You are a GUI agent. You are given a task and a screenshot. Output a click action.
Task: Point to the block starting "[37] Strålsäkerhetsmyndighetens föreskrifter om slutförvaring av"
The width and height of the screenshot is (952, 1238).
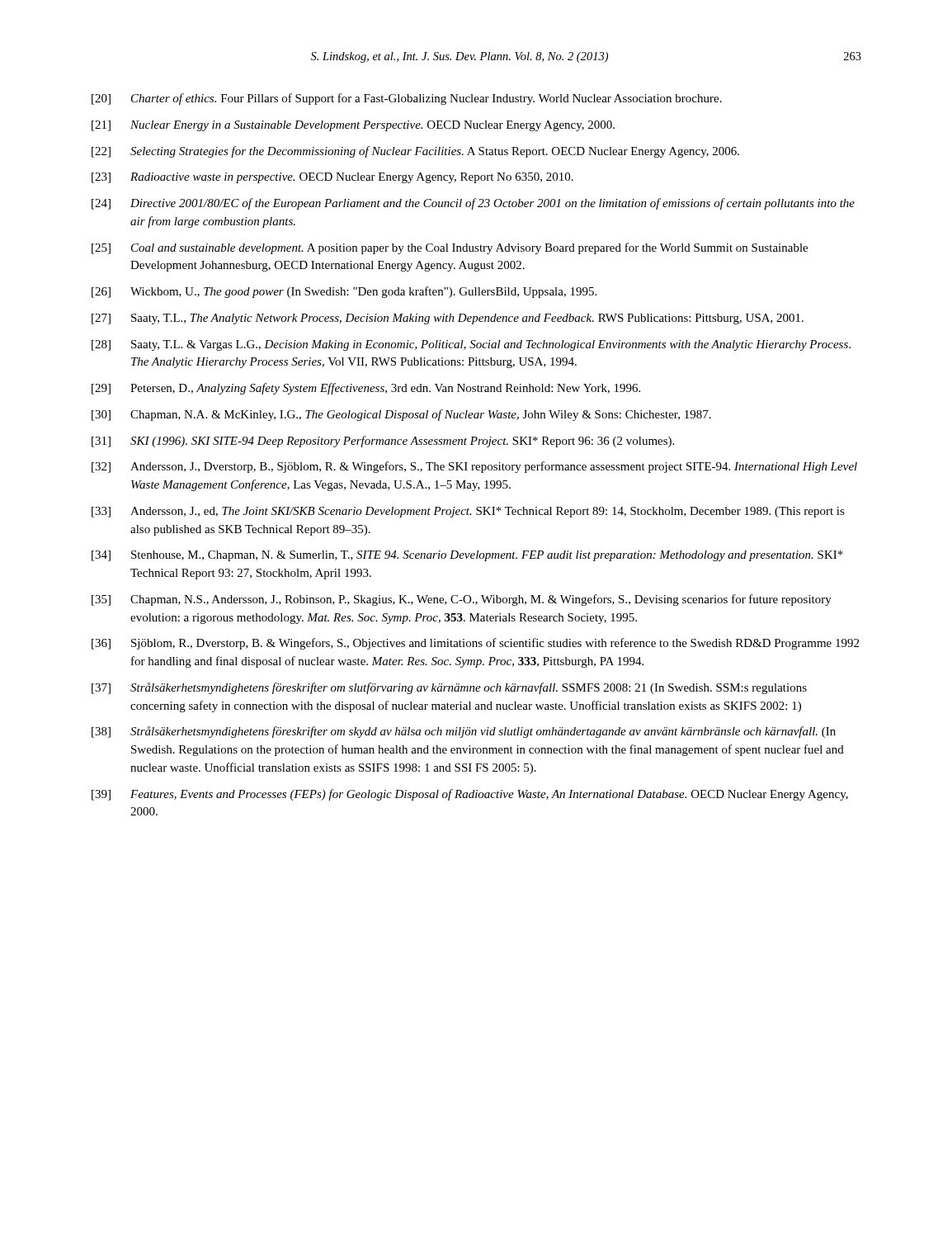pyautogui.click(x=476, y=697)
